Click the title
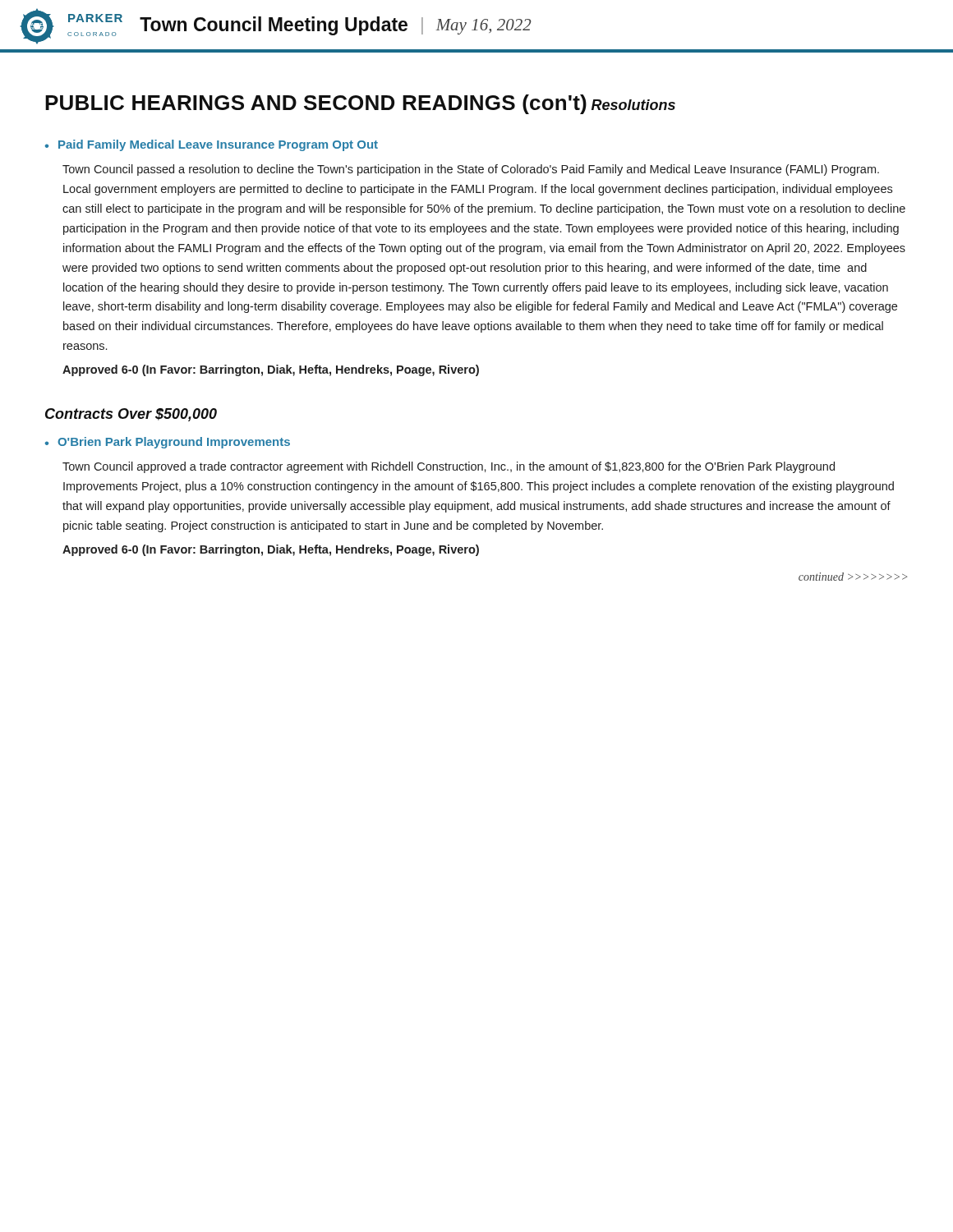The width and height of the screenshot is (953, 1232). point(316,103)
